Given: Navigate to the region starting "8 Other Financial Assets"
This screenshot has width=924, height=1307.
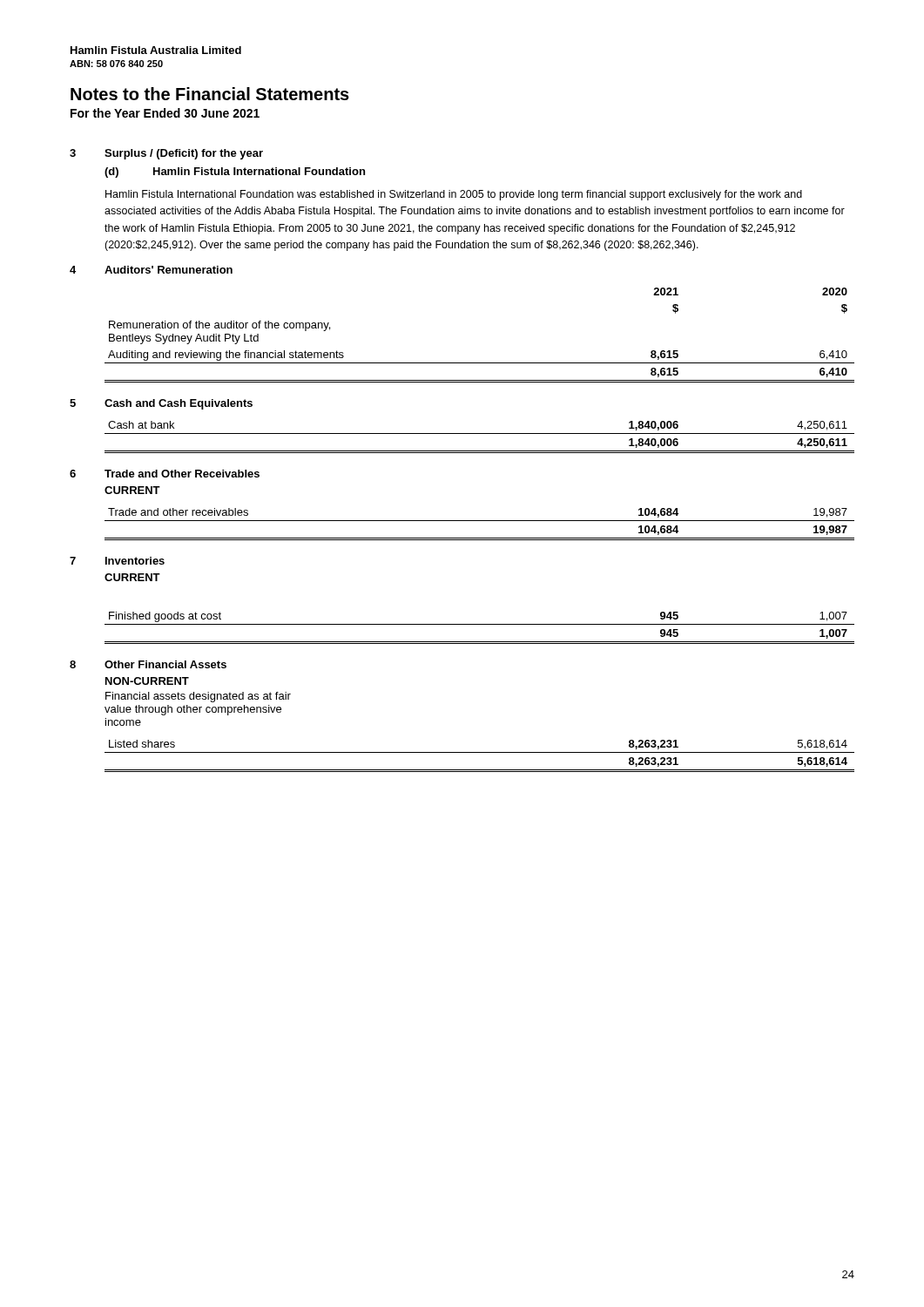Looking at the screenshot, I should pyautogui.click(x=148, y=664).
